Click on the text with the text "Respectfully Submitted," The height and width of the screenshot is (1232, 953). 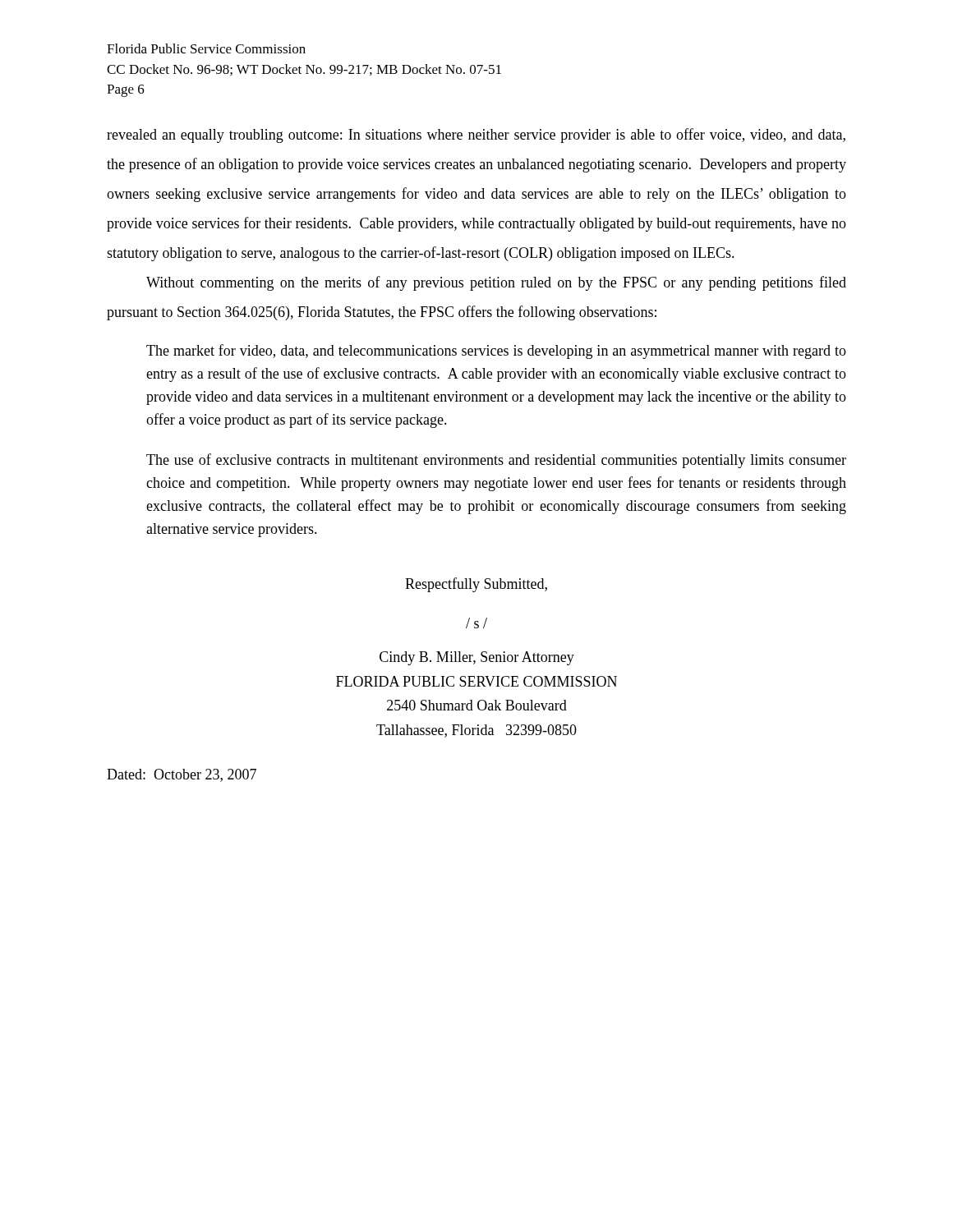pos(476,584)
